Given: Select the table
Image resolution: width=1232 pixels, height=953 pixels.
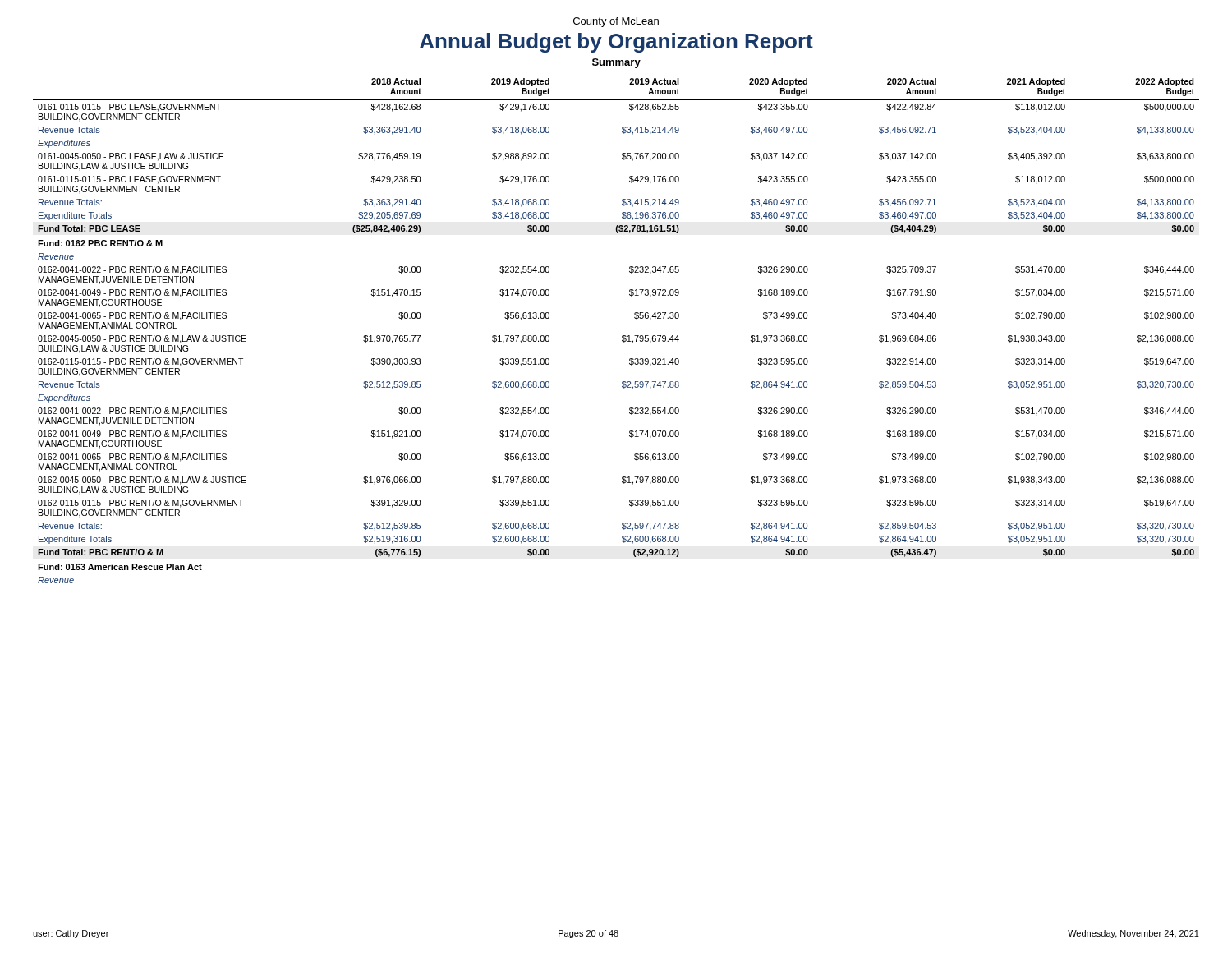Looking at the screenshot, I should click(x=616, y=331).
